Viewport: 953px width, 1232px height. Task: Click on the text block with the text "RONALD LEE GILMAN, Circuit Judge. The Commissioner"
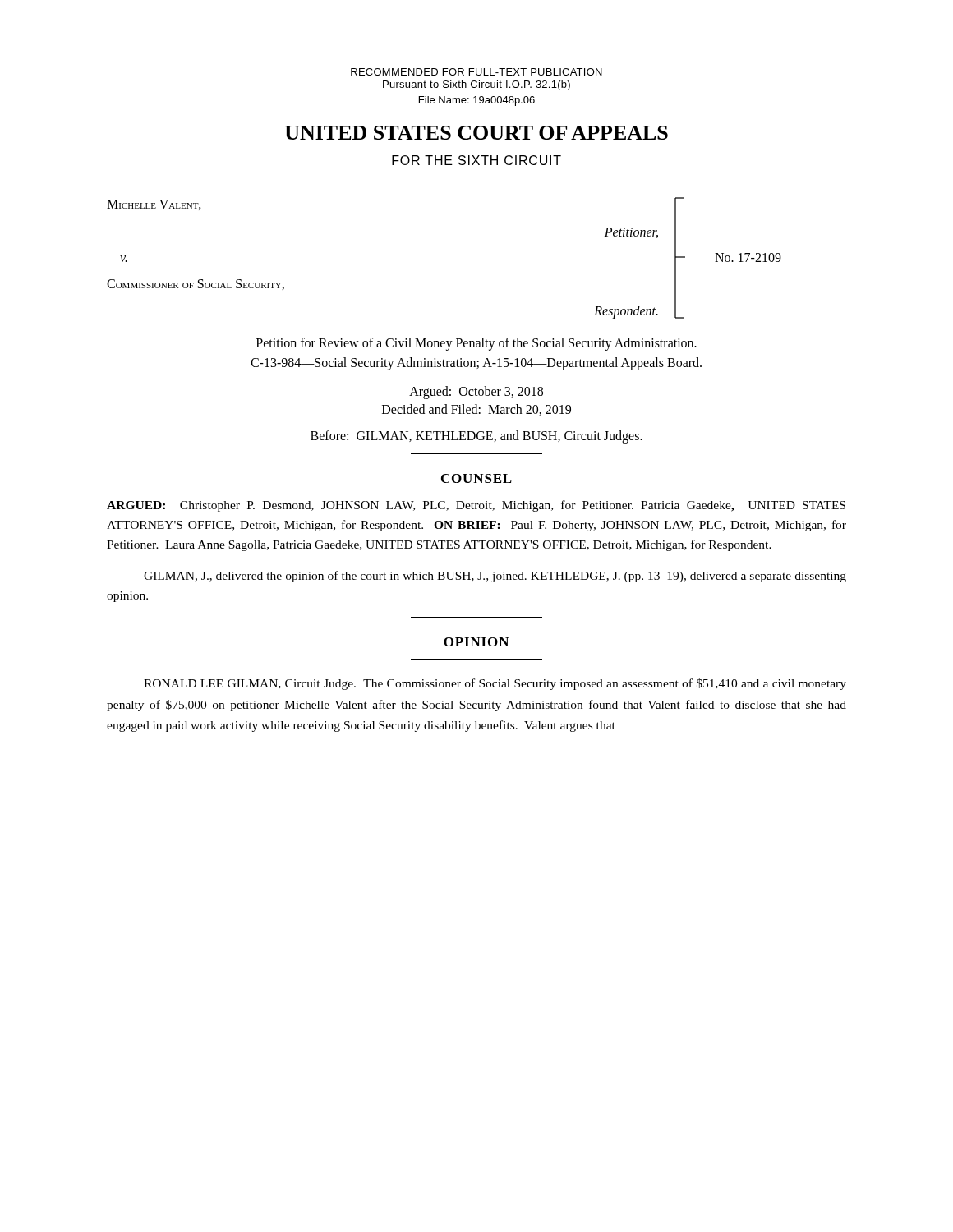pyautogui.click(x=476, y=704)
